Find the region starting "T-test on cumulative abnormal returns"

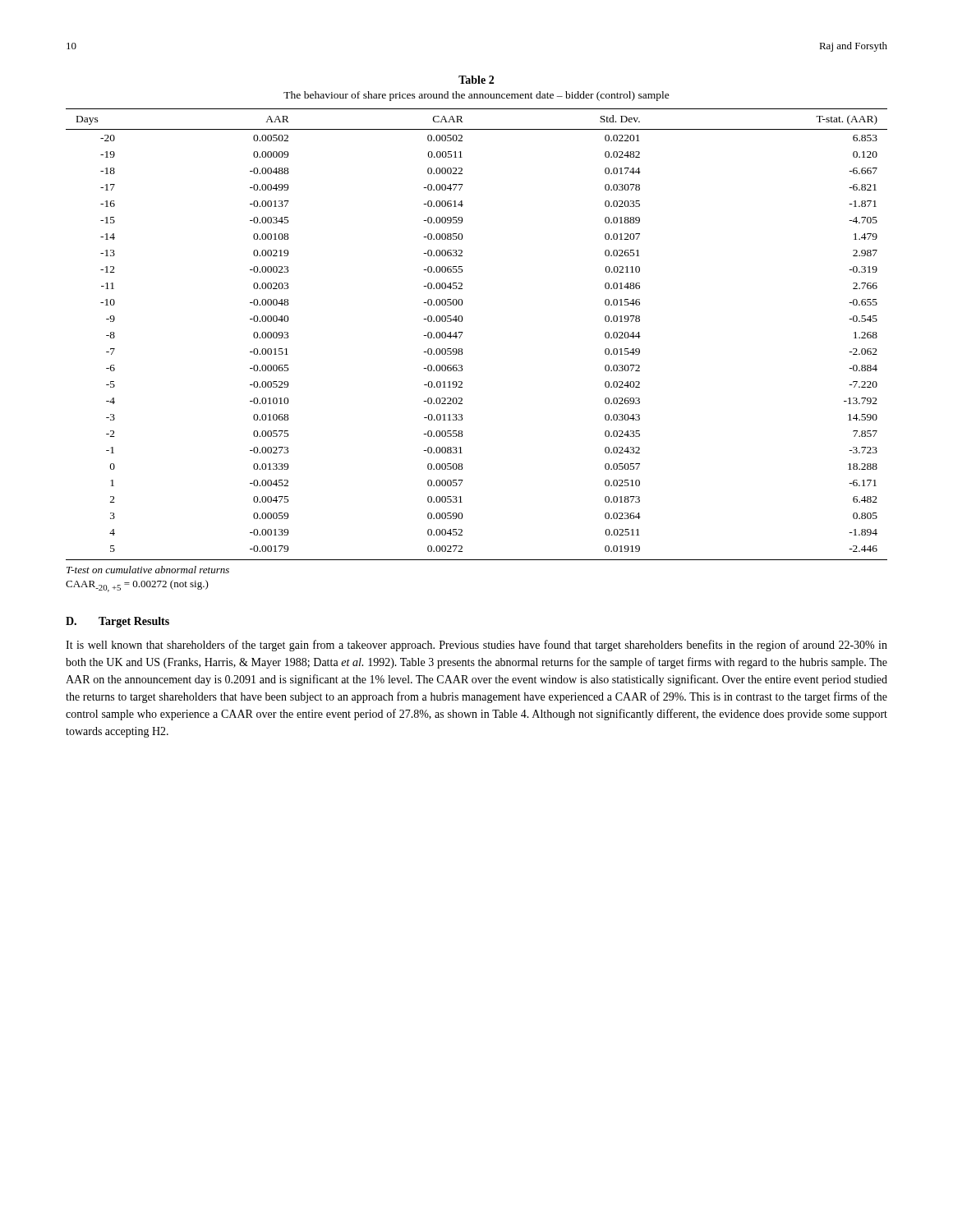148,570
